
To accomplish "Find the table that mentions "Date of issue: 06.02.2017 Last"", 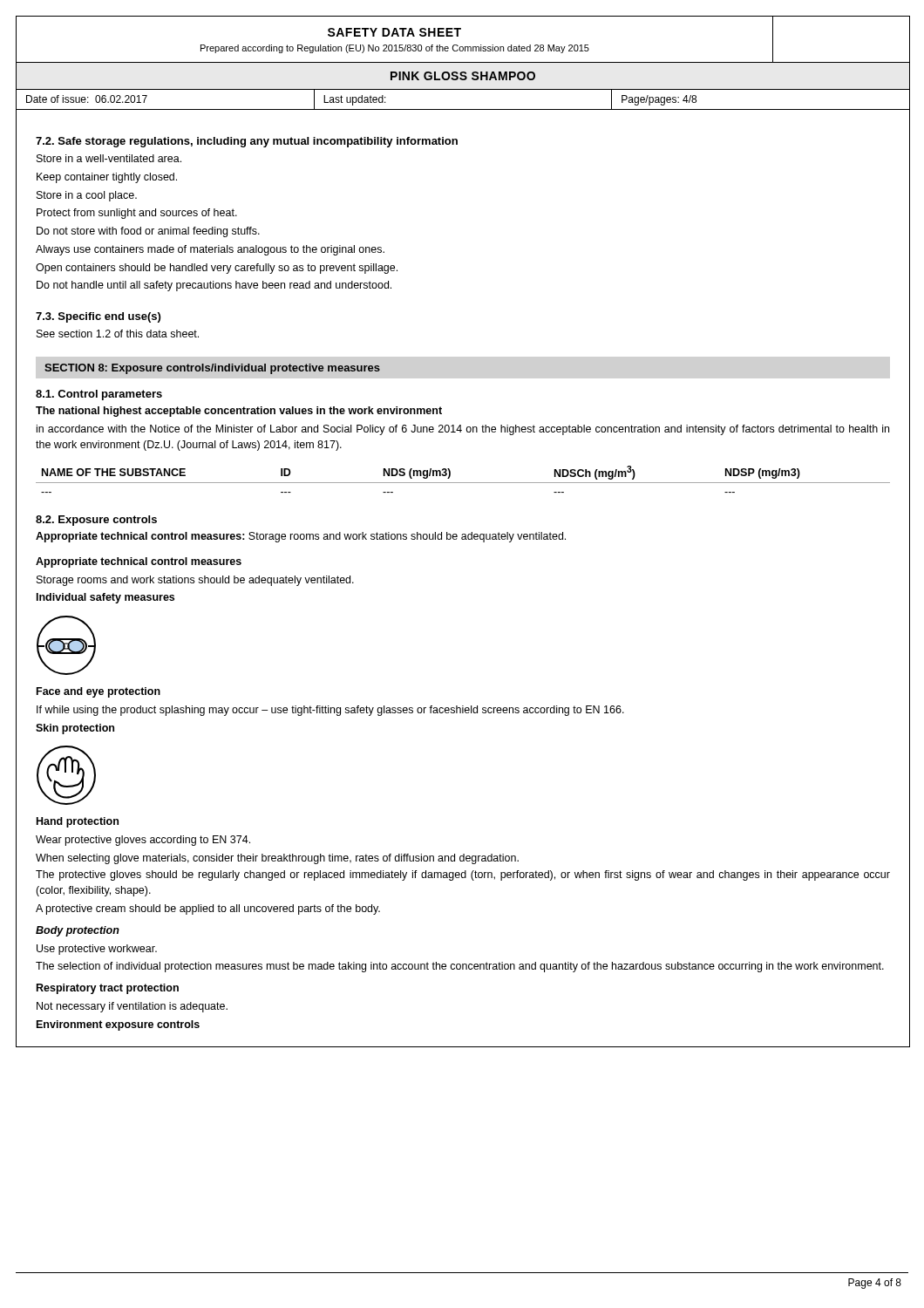I will pyautogui.click(x=463, y=100).
